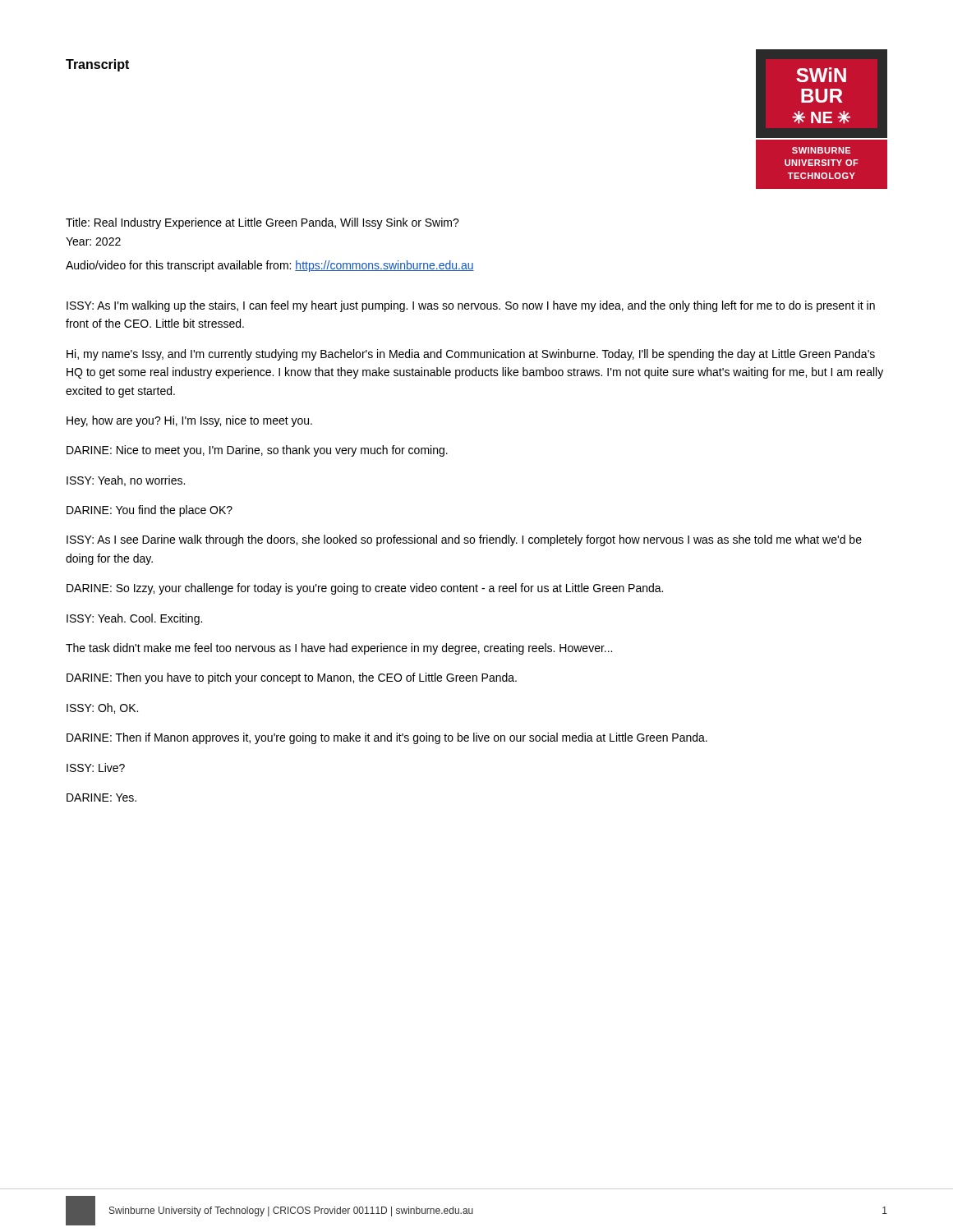Locate the text block with the text "Hey, how are you? Hi, I'm Issy,"

tap(189, 420)
